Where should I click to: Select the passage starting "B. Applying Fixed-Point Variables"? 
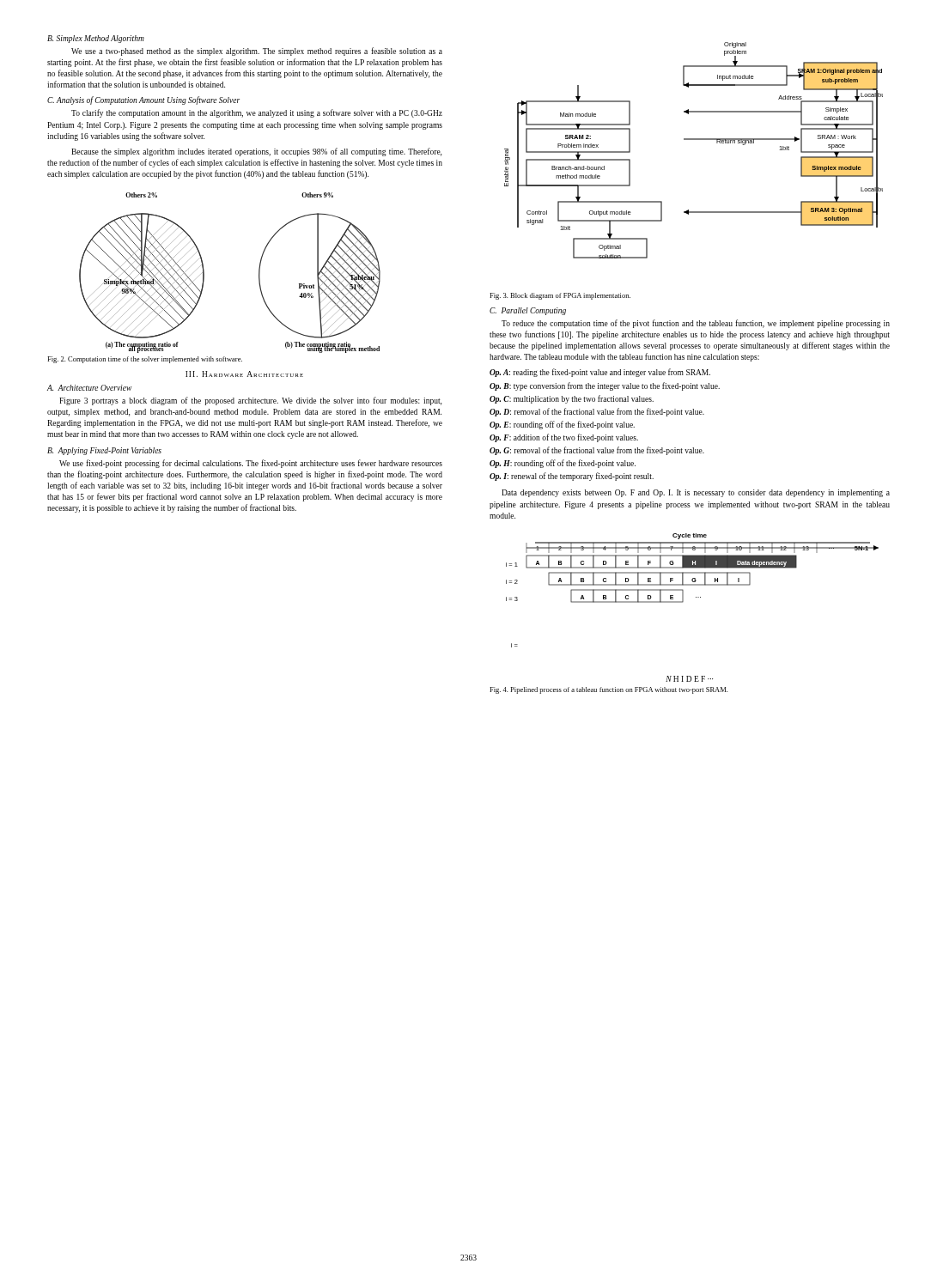click(x=104, y=450)
